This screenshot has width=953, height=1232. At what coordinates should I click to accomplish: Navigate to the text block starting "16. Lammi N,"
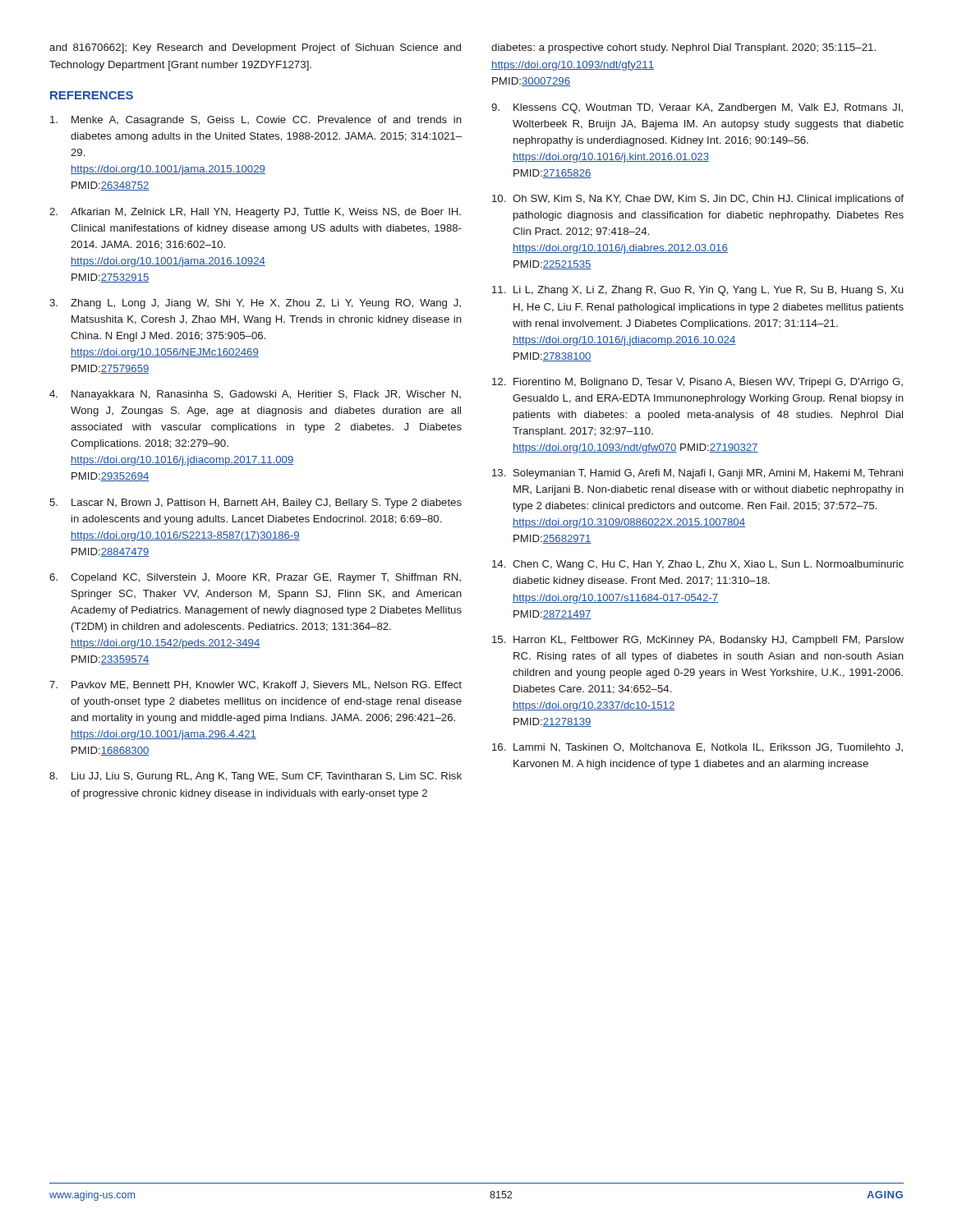pos(698,756)
